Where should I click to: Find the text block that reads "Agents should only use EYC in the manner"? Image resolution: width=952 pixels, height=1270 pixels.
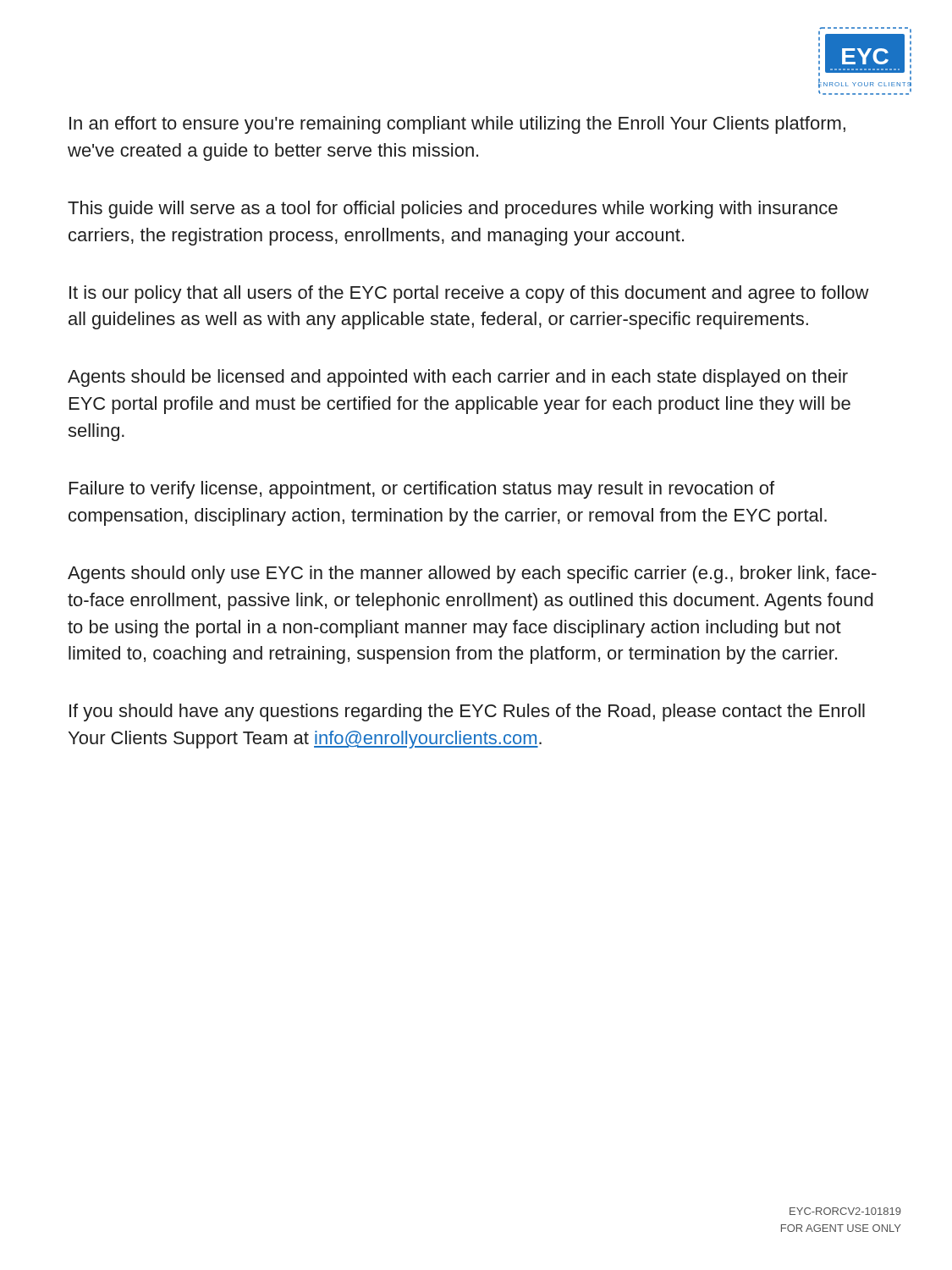coord(472,613)
